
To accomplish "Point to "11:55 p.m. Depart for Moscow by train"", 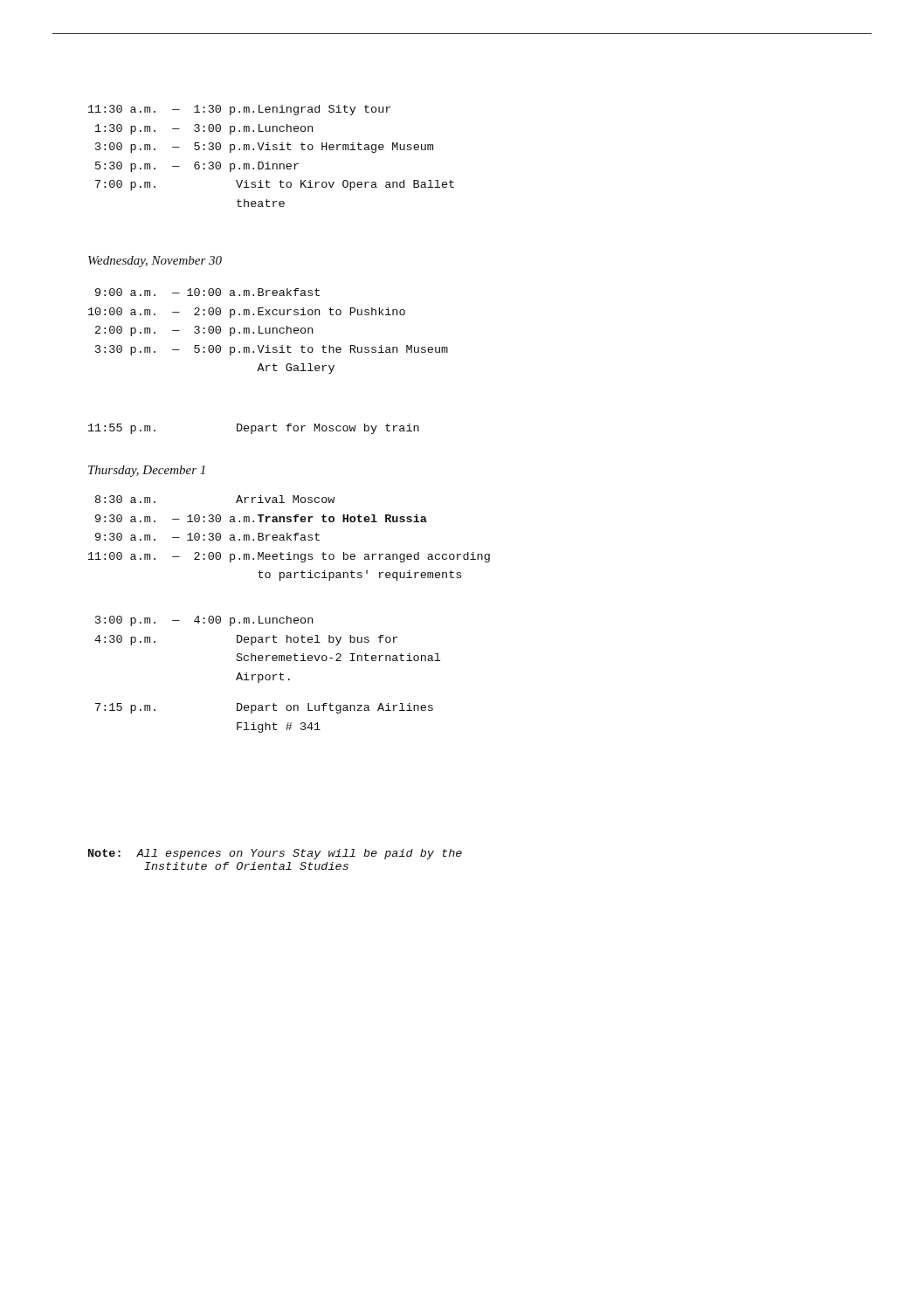I will pyautogui.click(x=254, y=429).
